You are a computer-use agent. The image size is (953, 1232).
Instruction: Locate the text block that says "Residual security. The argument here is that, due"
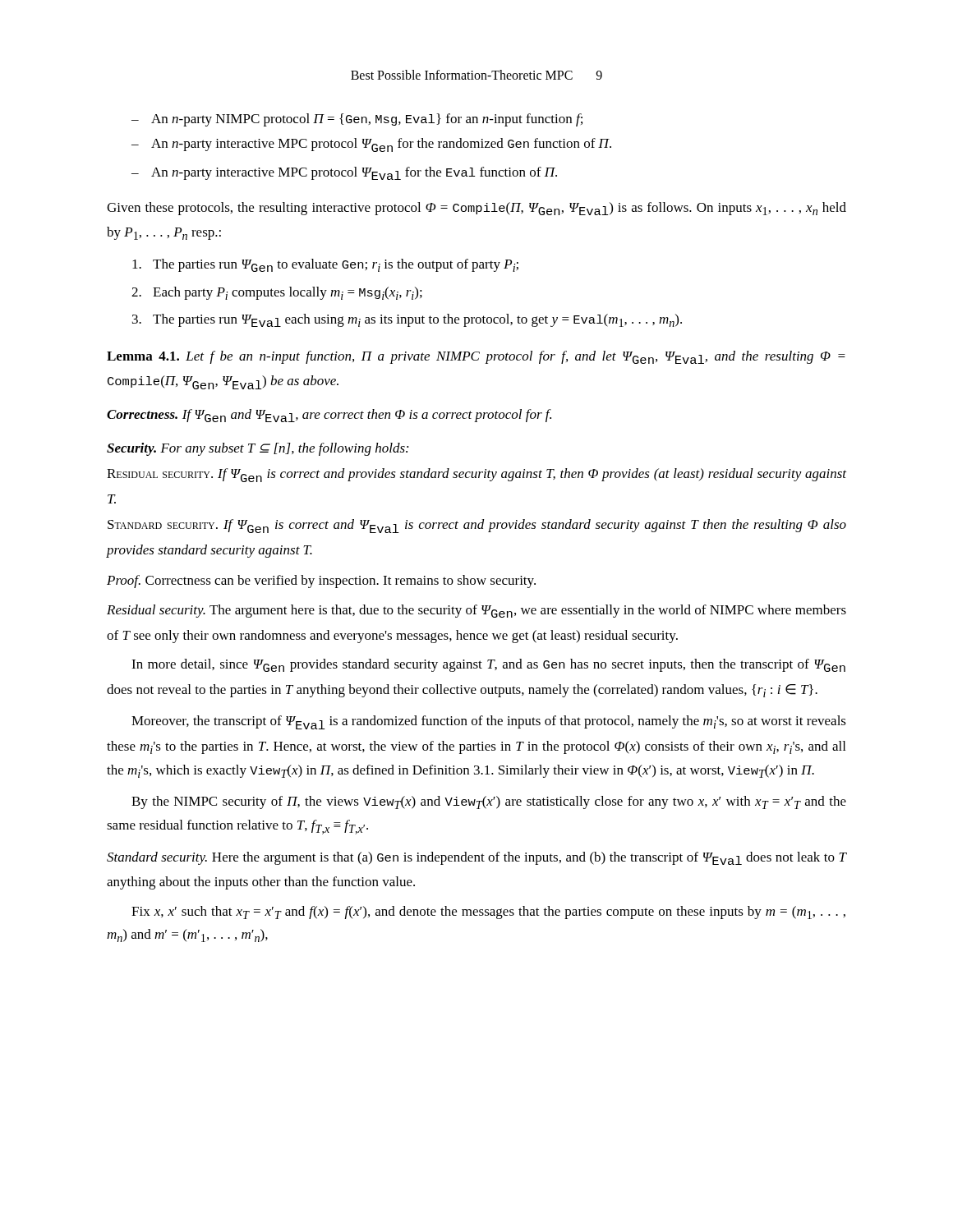[476, 623]
